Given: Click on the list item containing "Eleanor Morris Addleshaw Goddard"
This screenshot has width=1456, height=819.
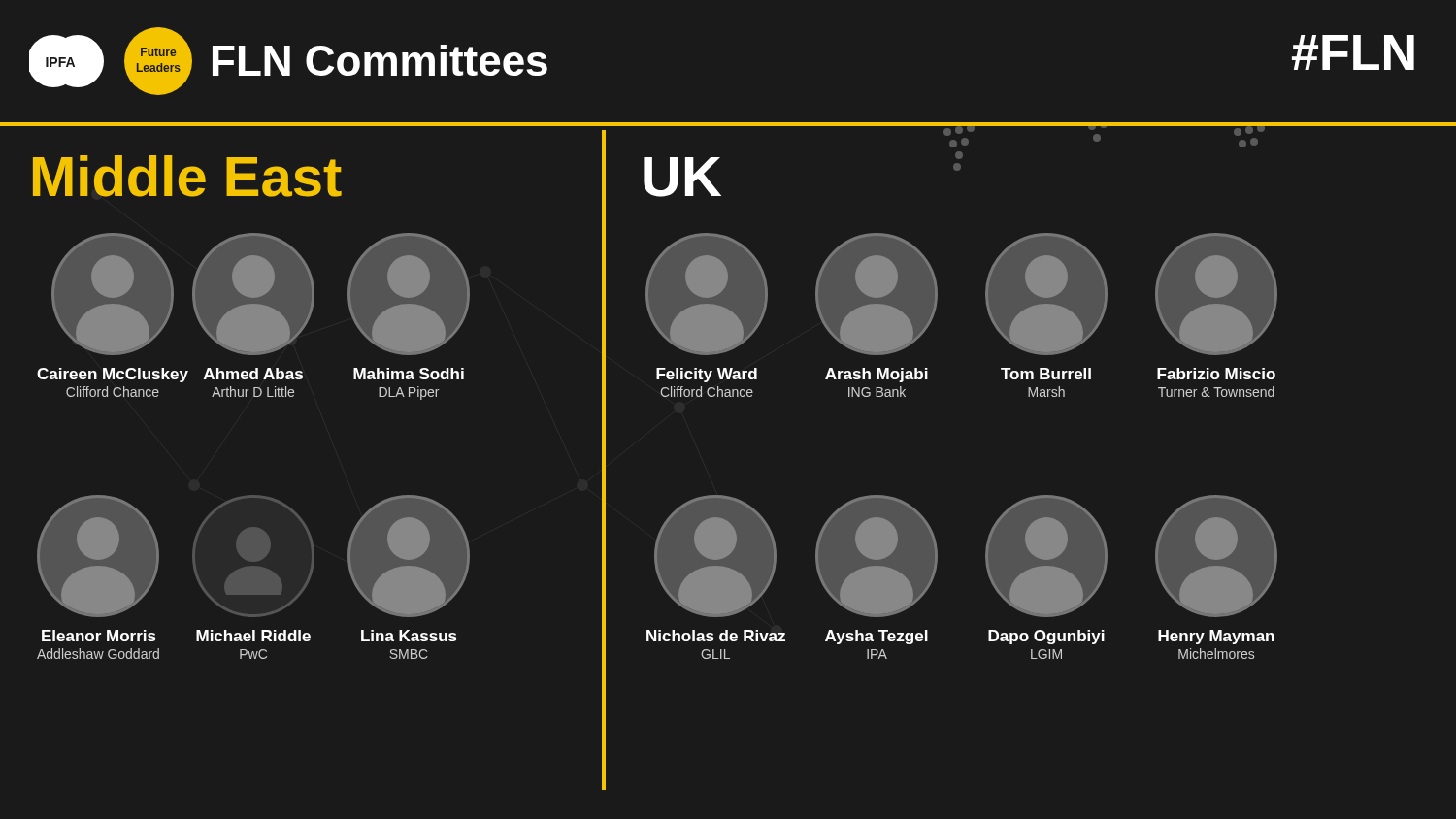Looking at the screenshot, I should click(x=98, y=578).
